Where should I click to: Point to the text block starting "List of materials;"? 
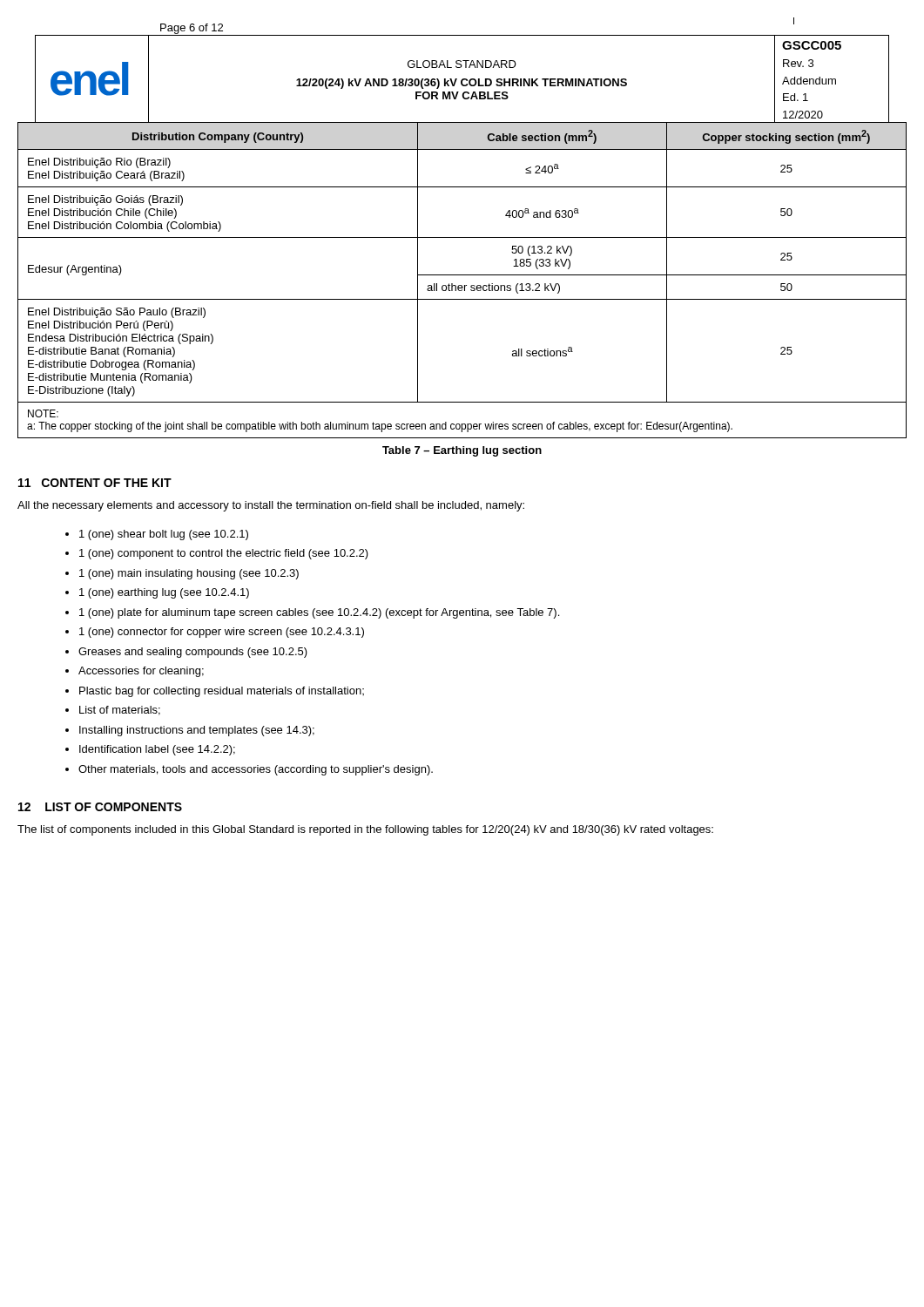point(120,710)
